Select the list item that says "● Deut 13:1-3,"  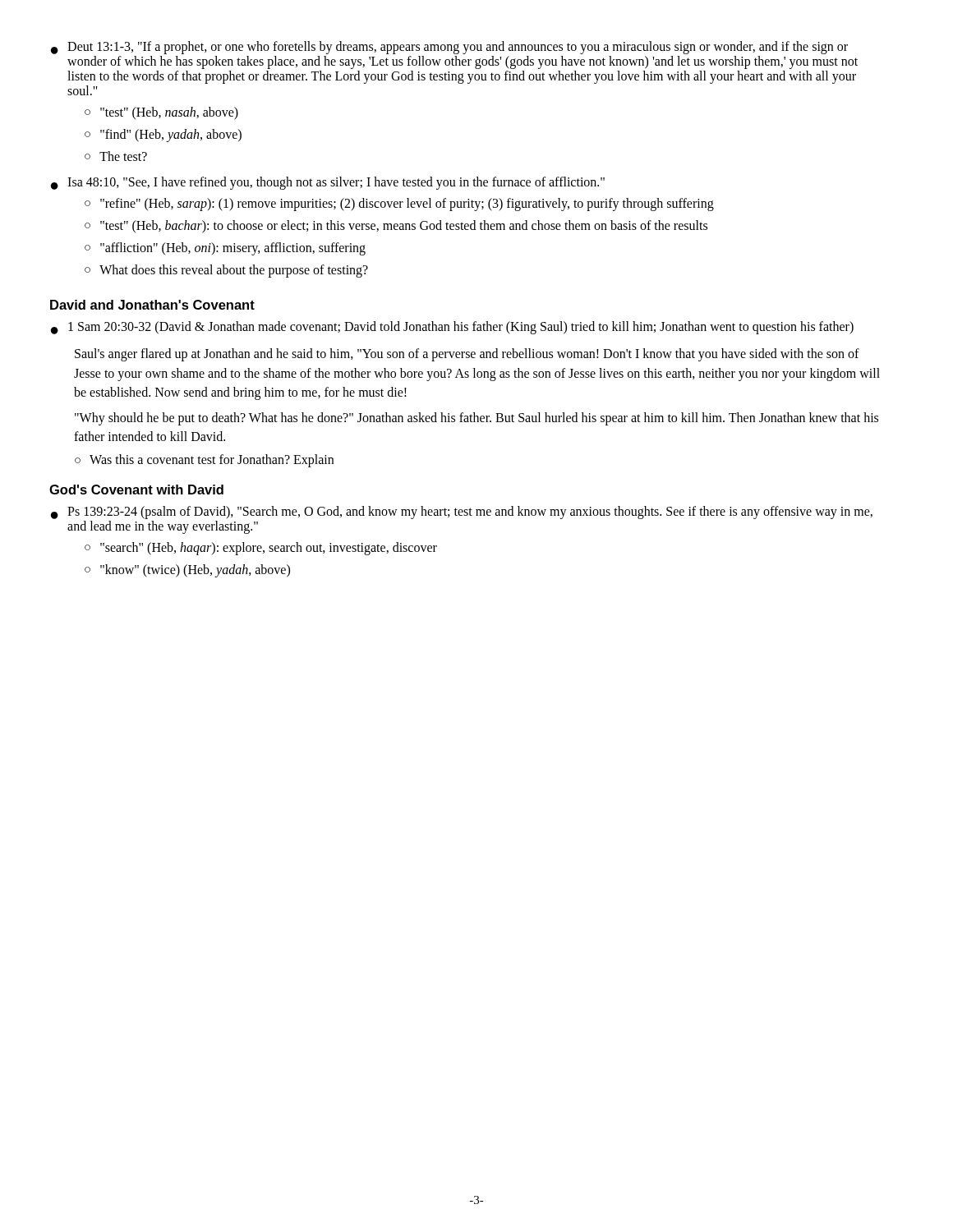click(x=449, y=48)
